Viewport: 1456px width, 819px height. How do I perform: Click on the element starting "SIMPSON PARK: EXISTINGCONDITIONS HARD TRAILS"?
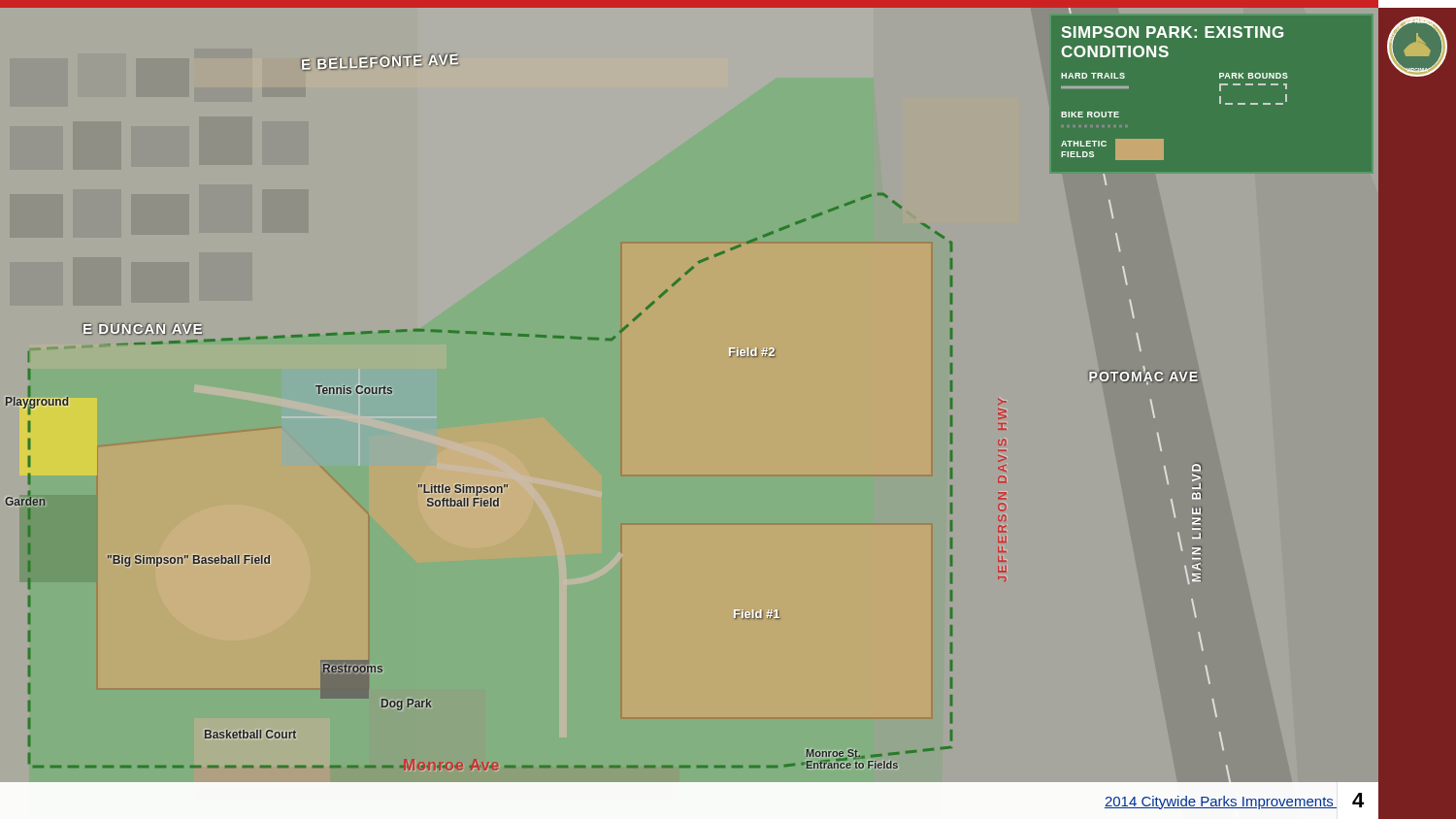tap(1211, 92)
